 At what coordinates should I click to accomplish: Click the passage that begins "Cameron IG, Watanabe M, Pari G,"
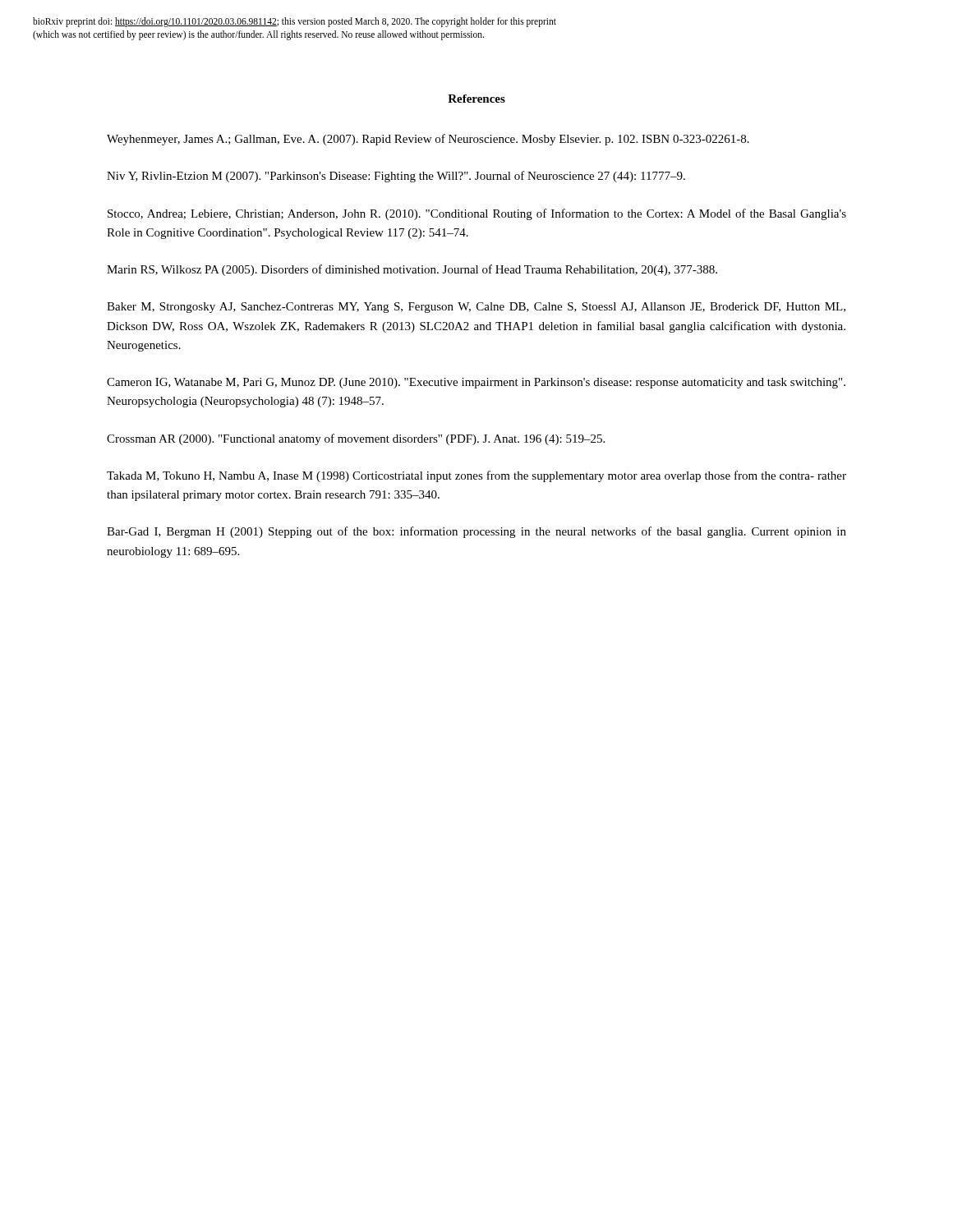pos(476,391)
